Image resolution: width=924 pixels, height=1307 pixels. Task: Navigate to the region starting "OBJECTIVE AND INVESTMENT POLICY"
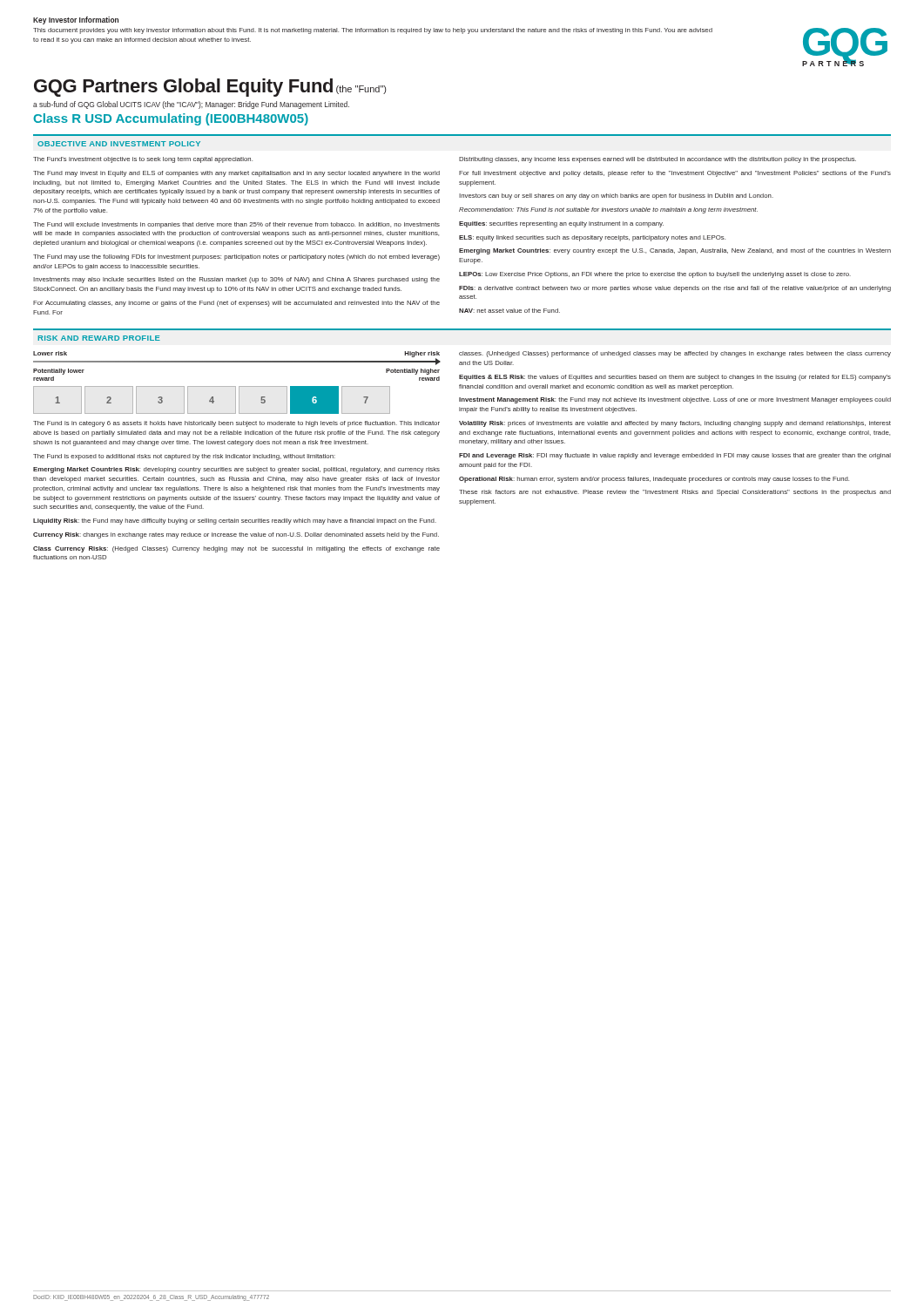click(x=119, y=143)
